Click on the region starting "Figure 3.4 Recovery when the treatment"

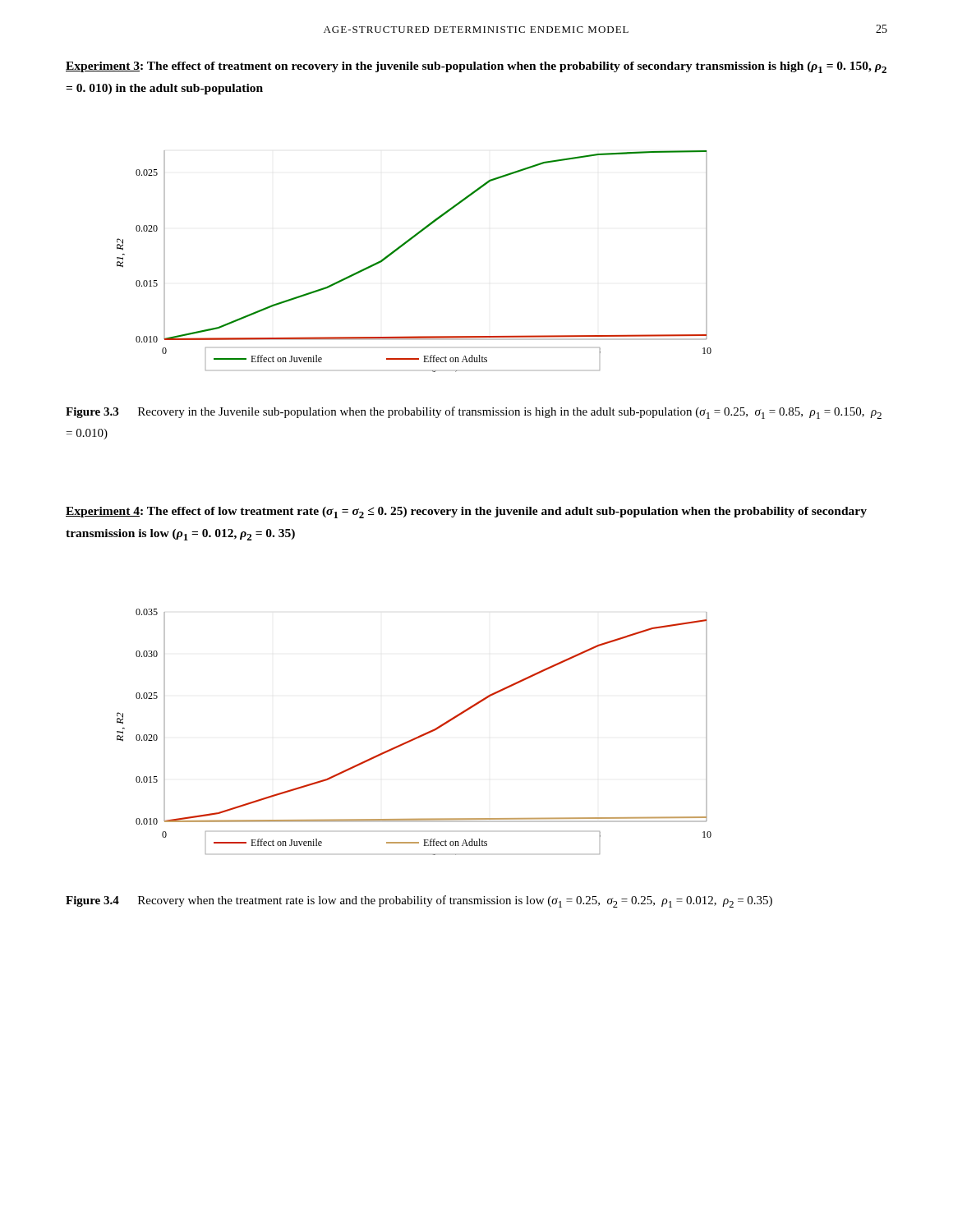(x=419, y=902)
